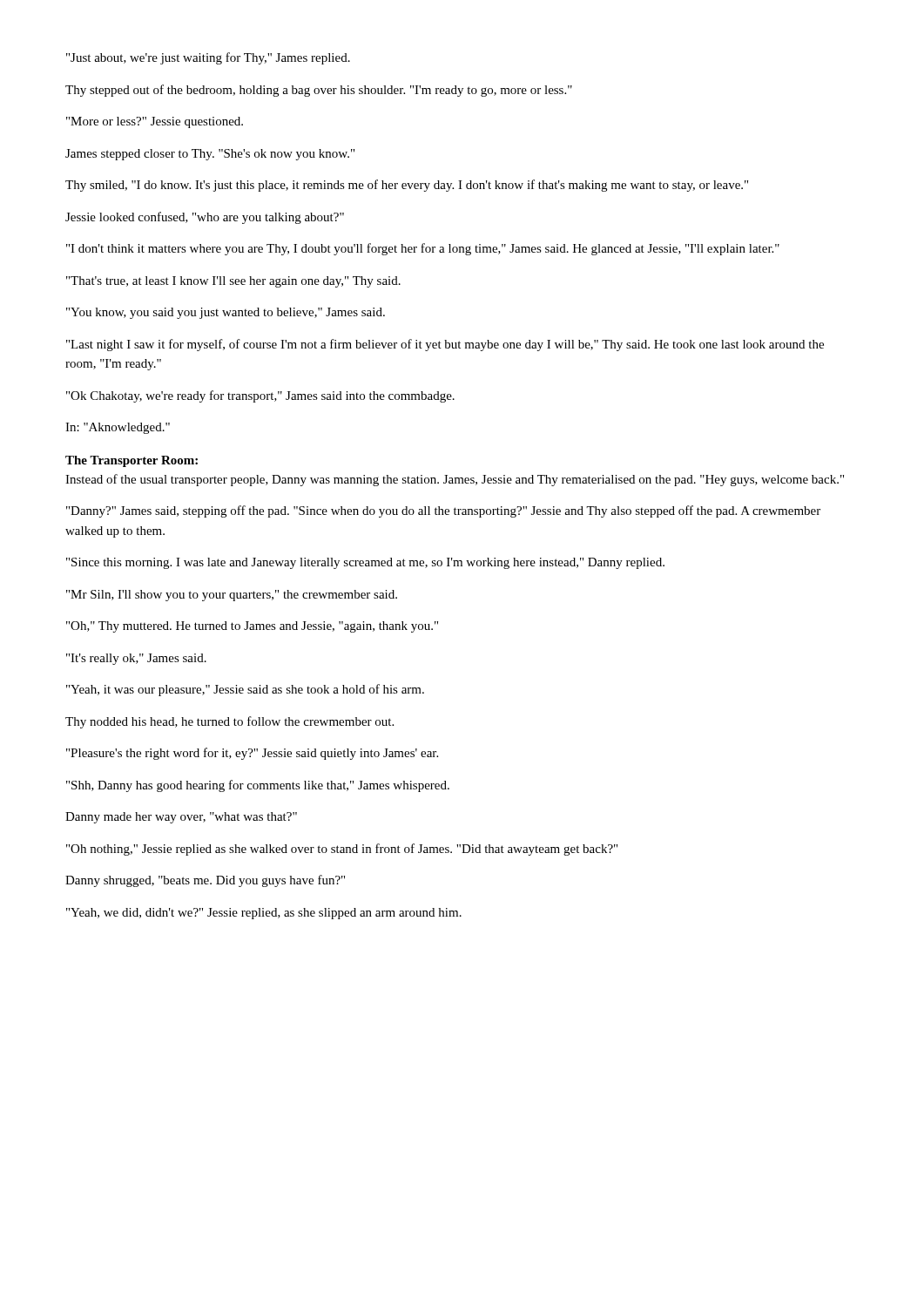Find the text block starting ""Oh," Thy muttered. He"

[x=252, y=626]
